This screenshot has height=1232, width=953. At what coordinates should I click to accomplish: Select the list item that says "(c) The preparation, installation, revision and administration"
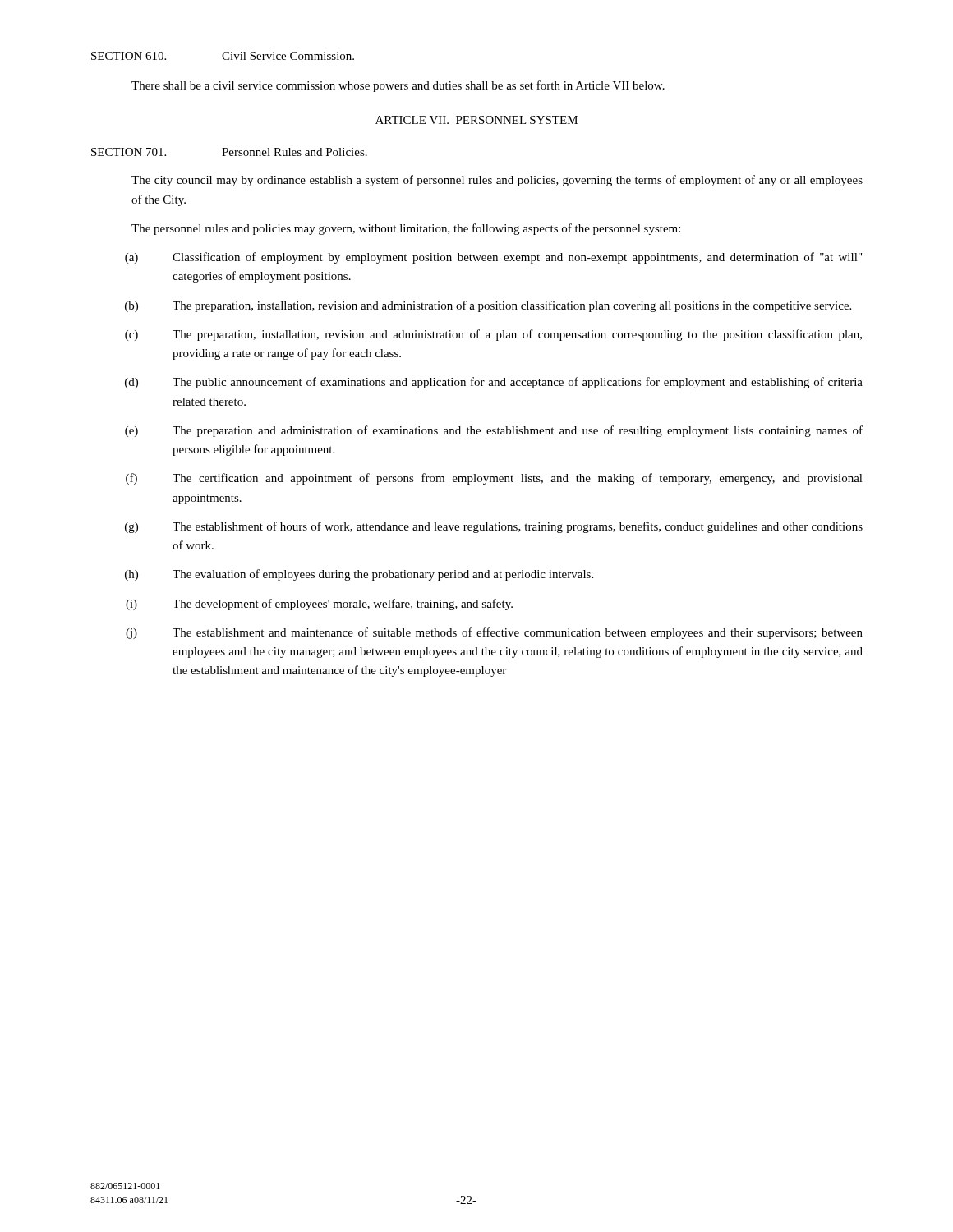coord(476,344)
